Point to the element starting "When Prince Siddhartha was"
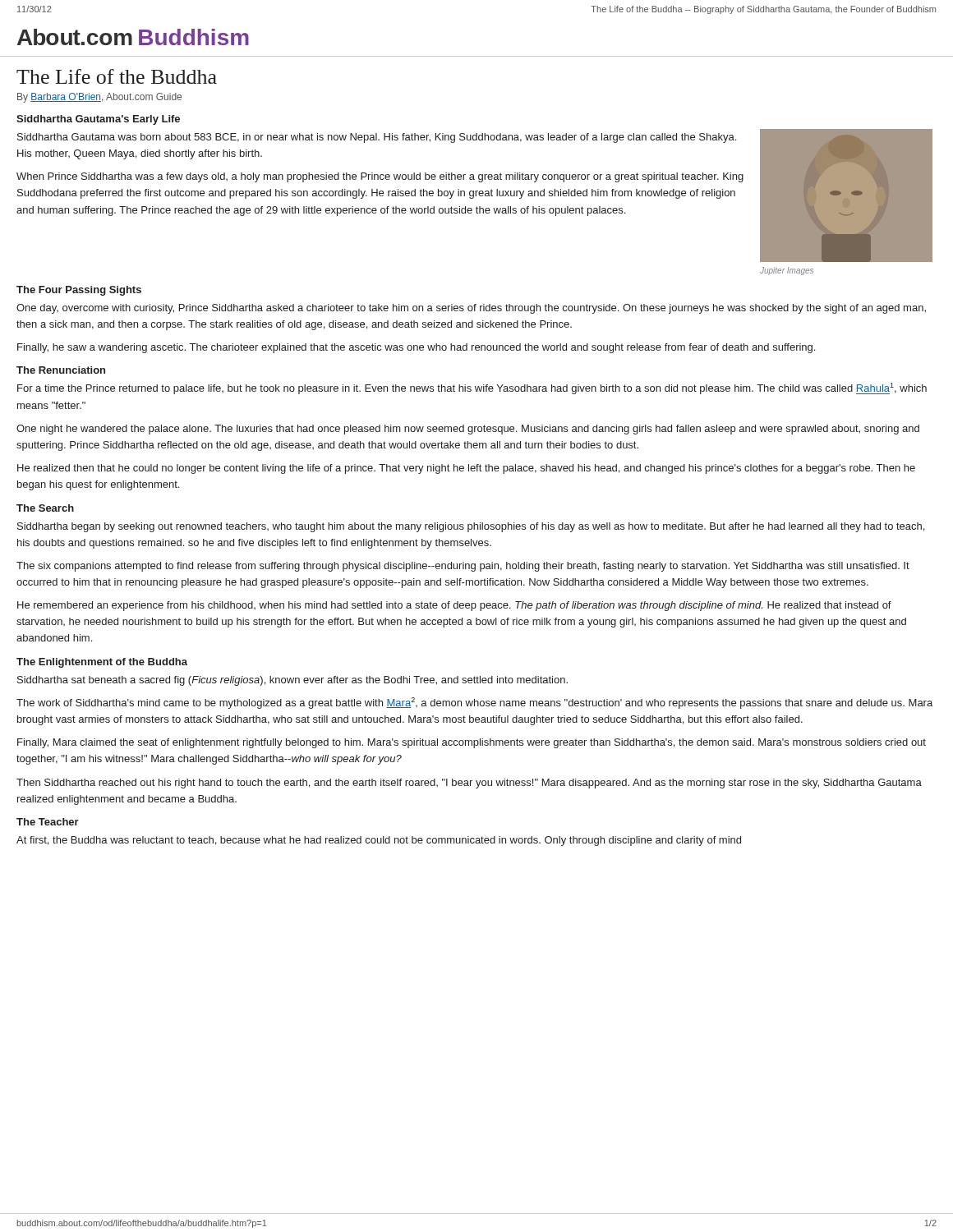Viewport: 953px width, 1232px height. (380, 193)
